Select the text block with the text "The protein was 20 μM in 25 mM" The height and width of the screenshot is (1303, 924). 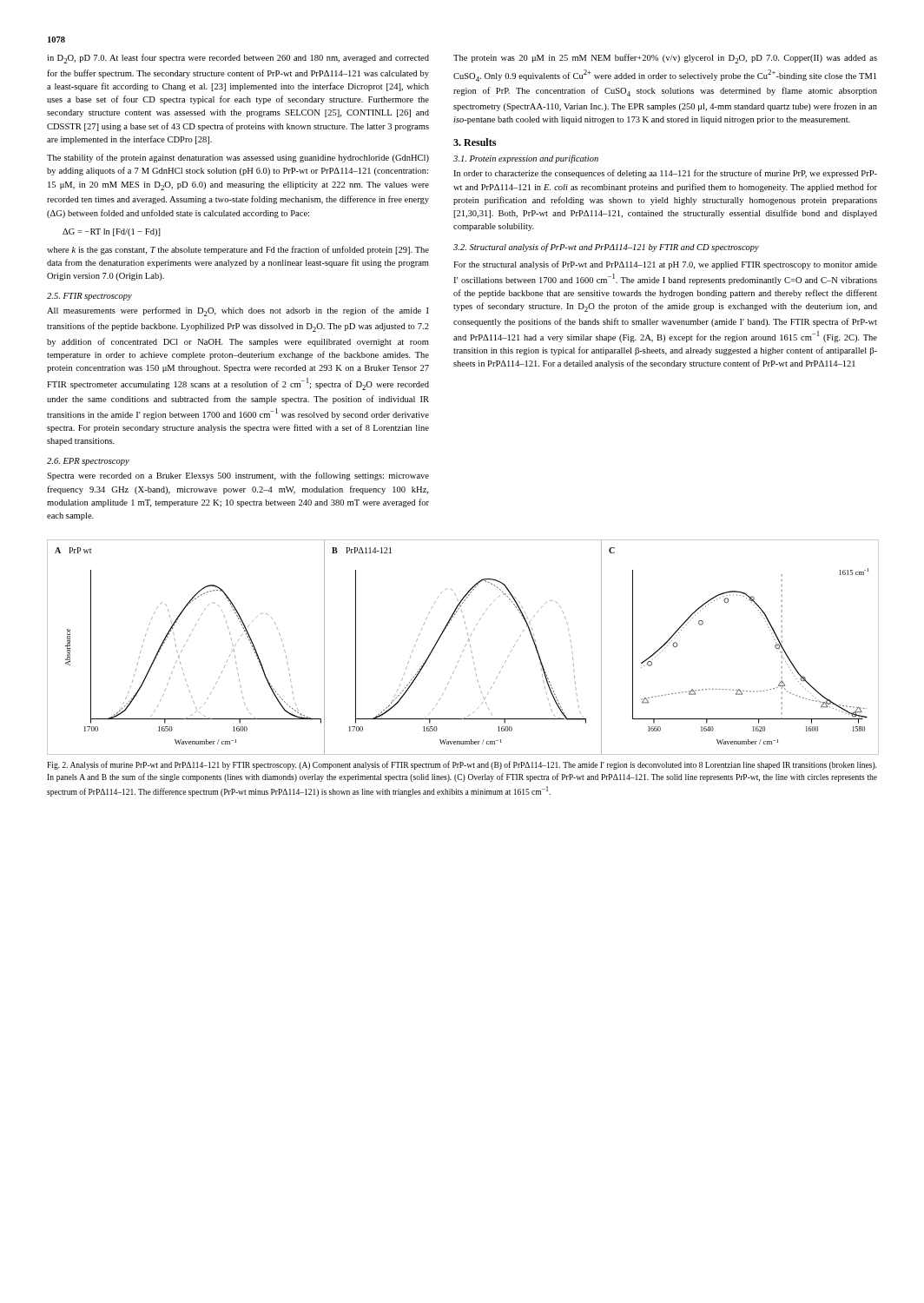point(665,89)
